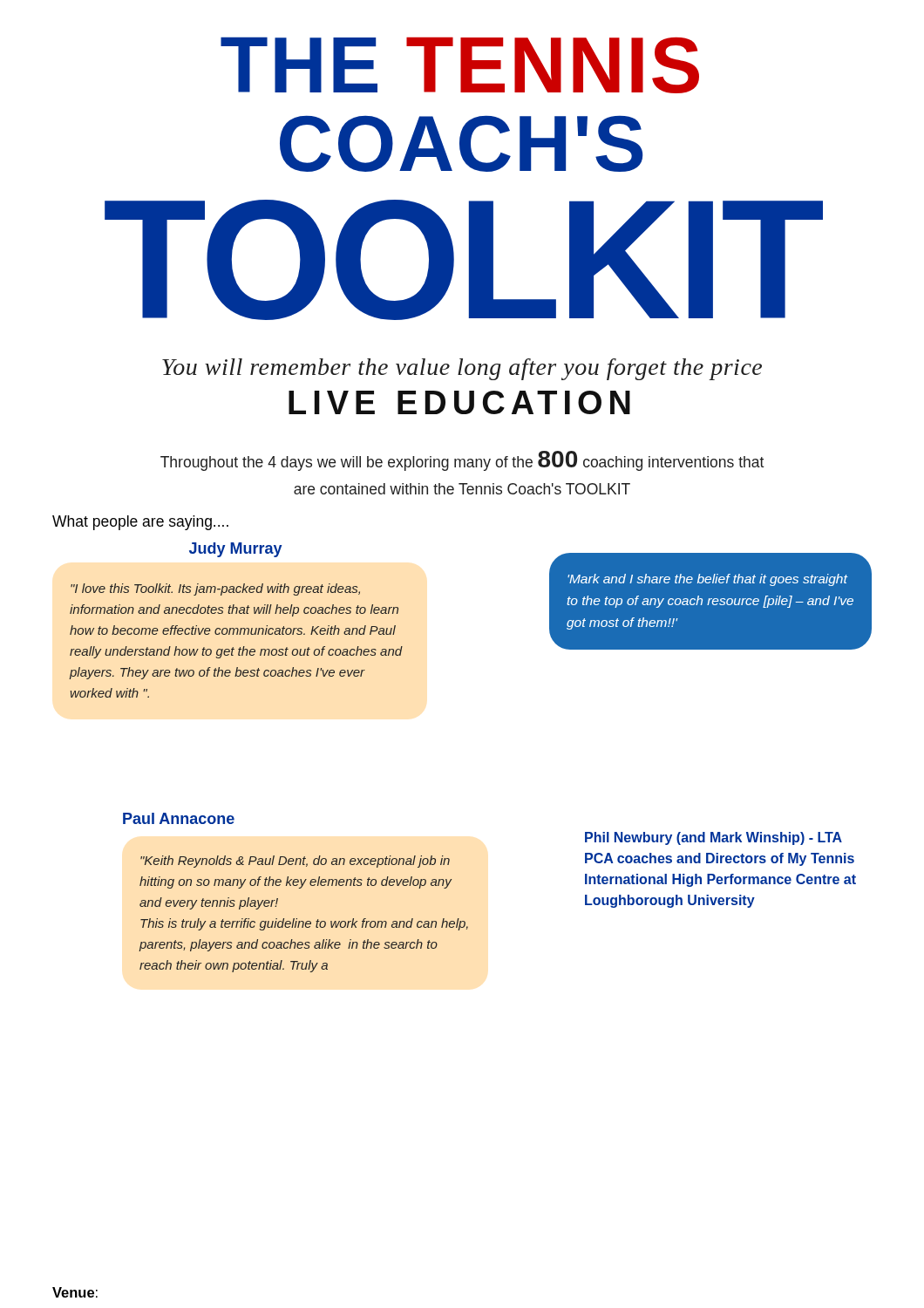This screenshot has width=924, height=1308.
Task: Locate the block of text that opens with ""I love this Toolkit. Its jam-packed with great"
Action: pyautogui.click(x=236, y=641)
